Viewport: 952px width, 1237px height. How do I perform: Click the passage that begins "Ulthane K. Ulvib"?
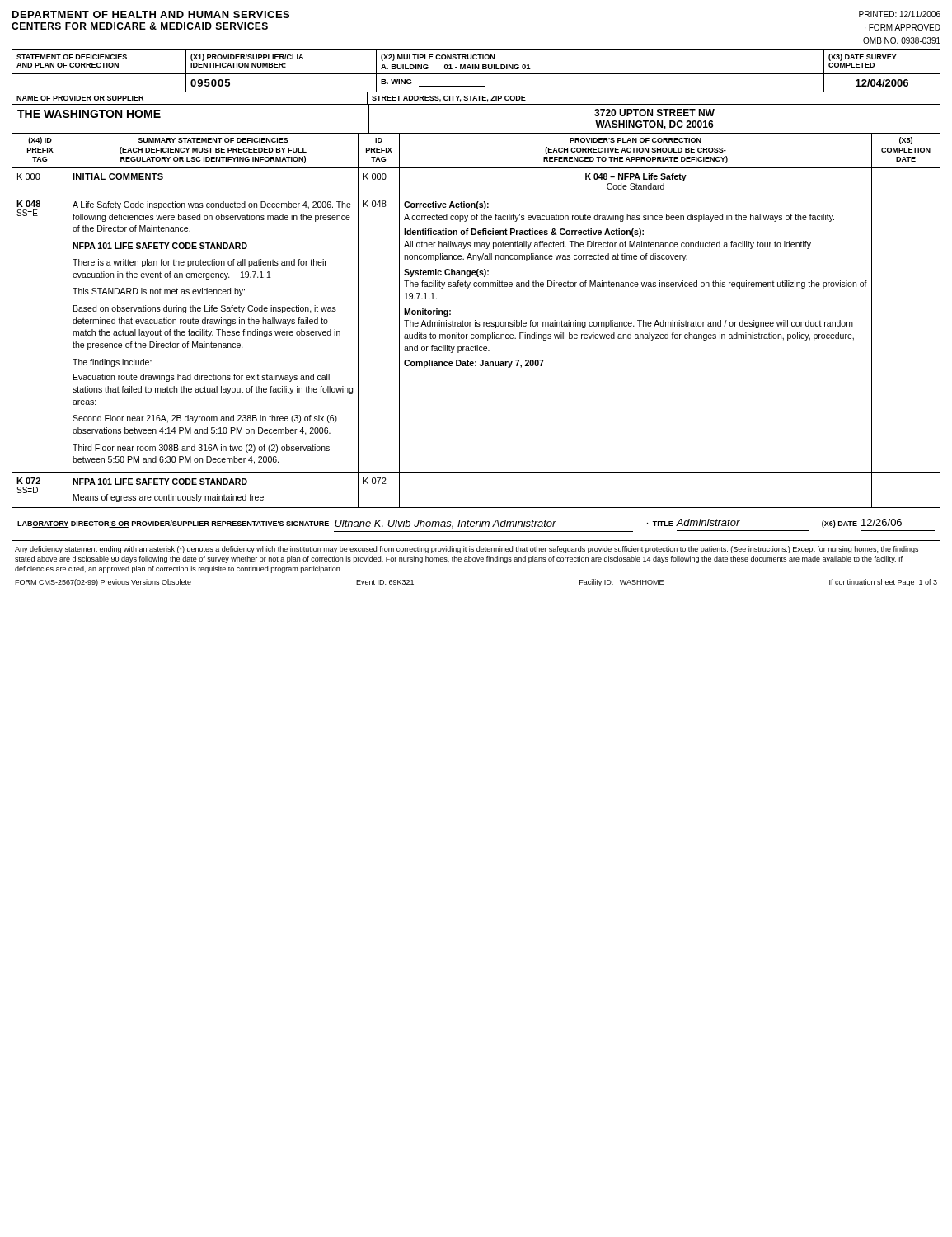click(445, 523)
